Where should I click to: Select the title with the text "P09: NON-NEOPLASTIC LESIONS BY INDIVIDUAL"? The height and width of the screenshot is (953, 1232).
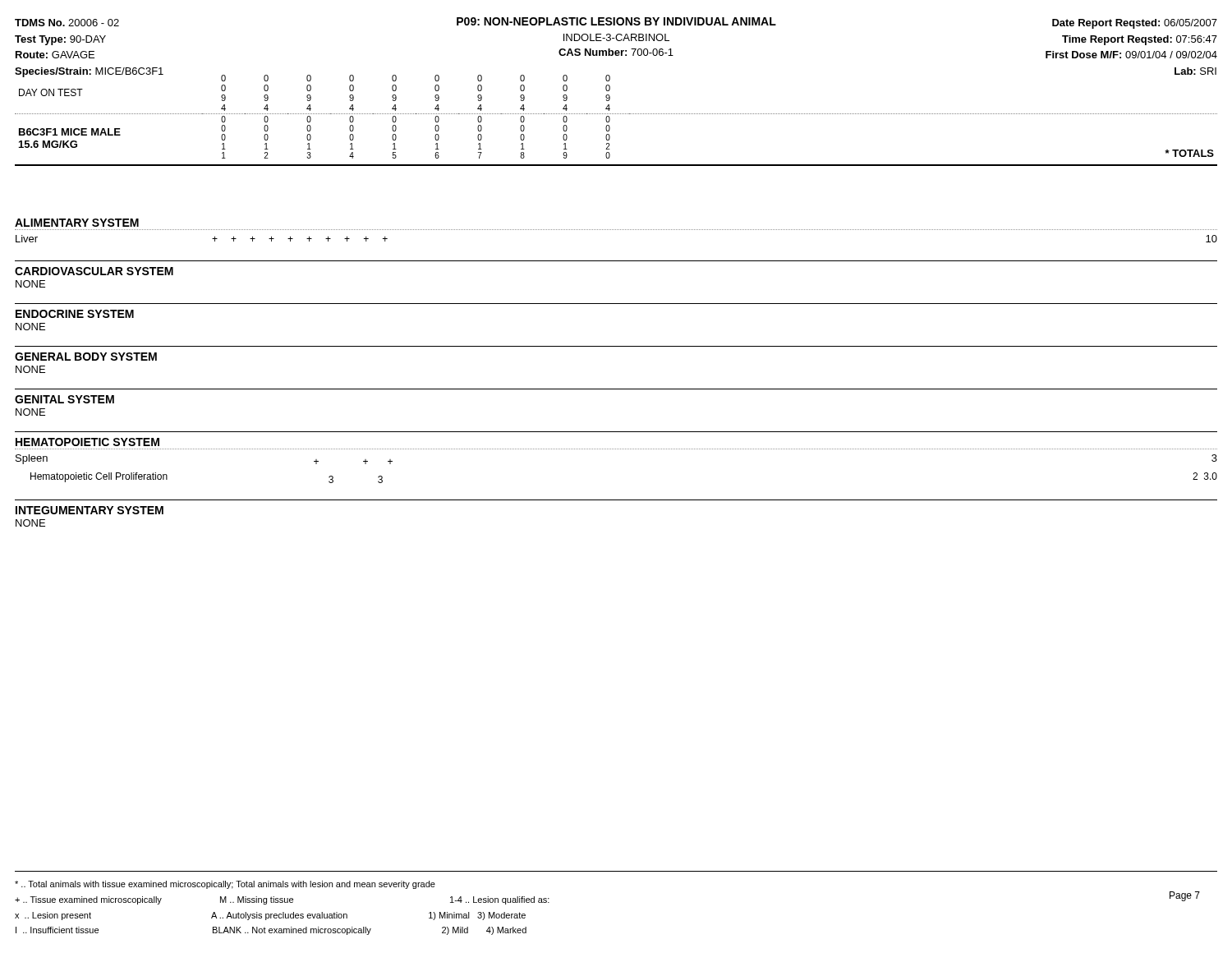tap(616, 21)
